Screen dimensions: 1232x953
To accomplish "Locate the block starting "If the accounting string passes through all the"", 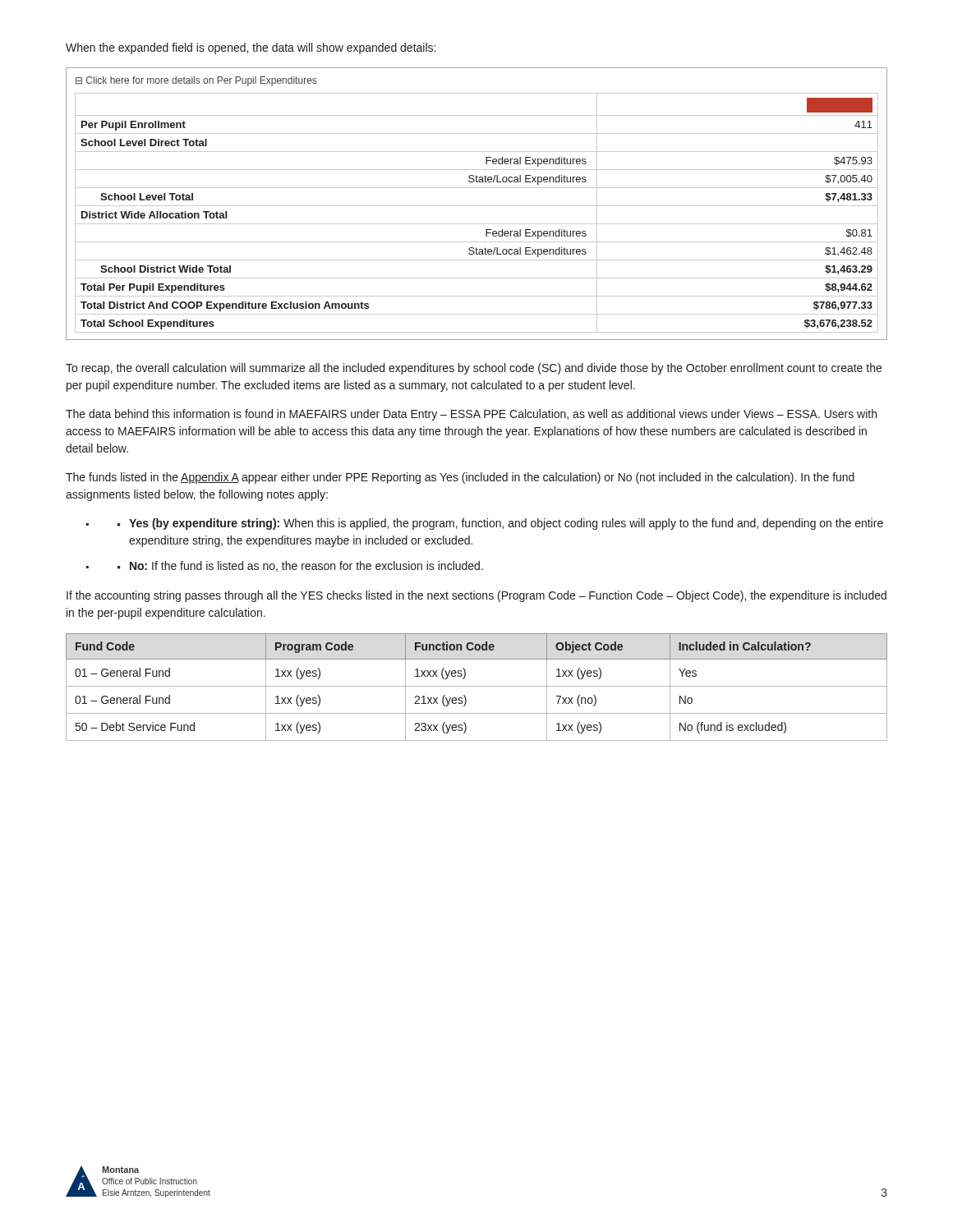I will point(476,604).
